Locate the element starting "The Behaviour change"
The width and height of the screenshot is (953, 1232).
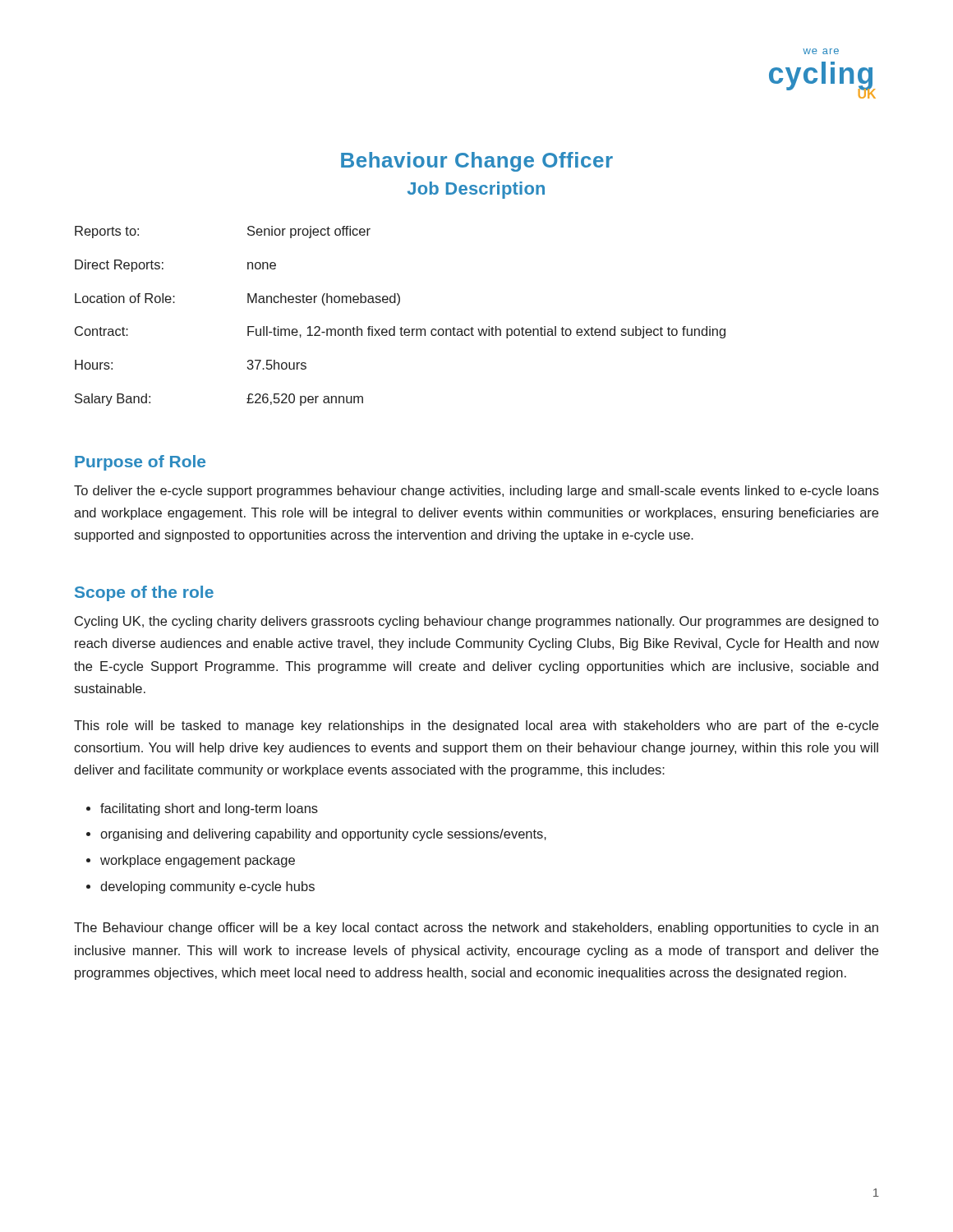(x=476, y=950)
